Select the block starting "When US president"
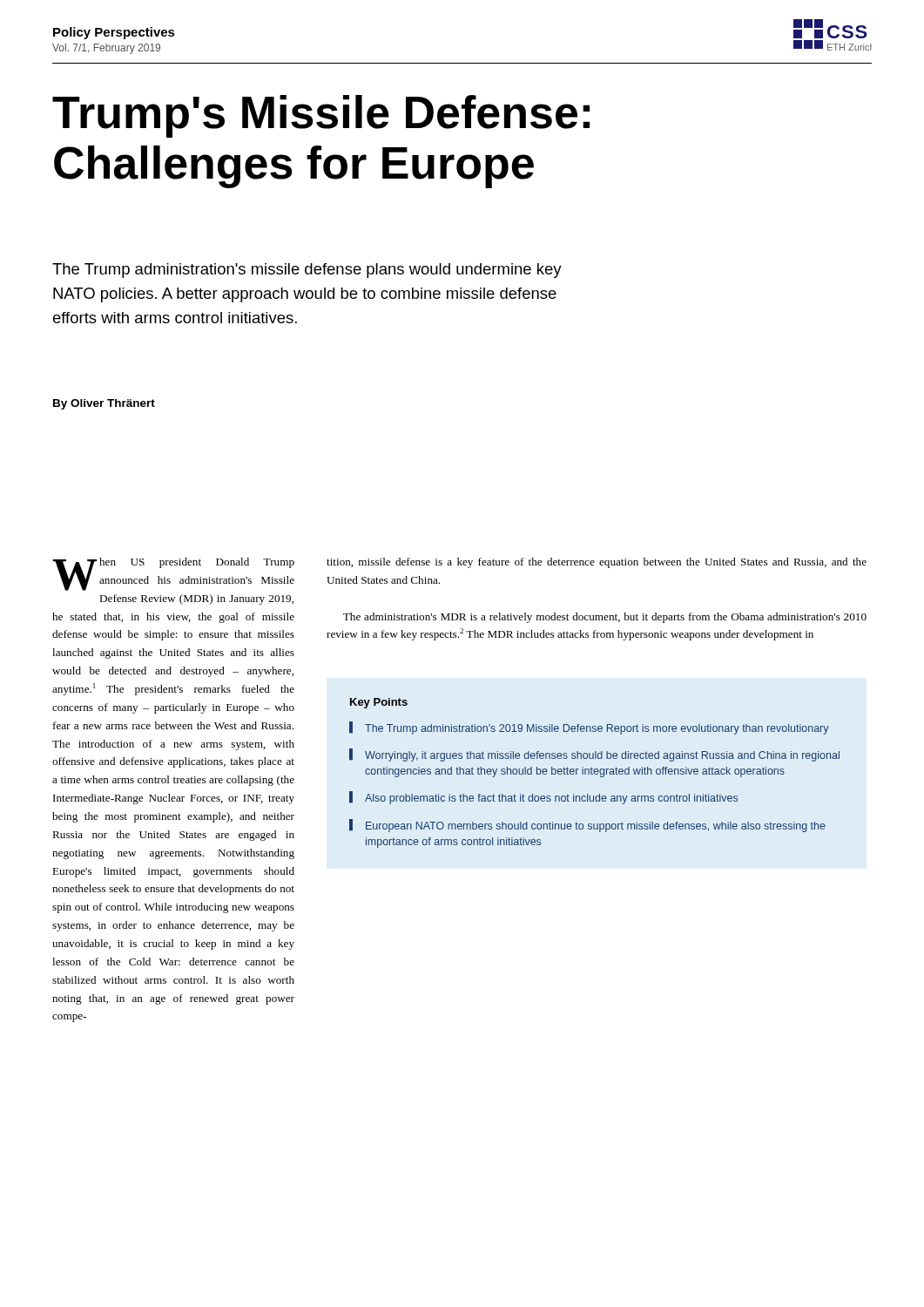Viewport: 924px width, 1307px height. (x=173, y=790)
